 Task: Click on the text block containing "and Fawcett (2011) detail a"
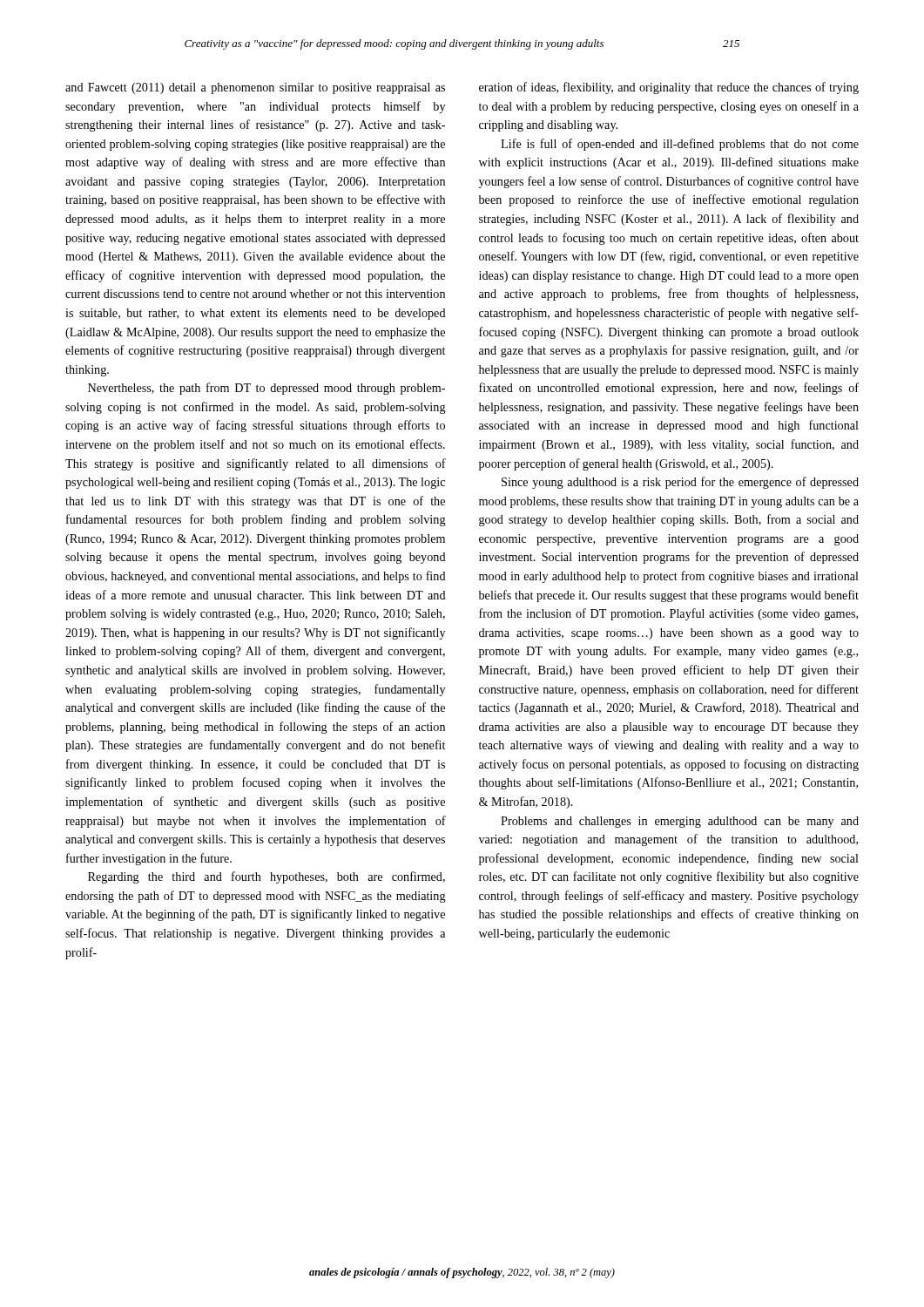point(255,229)
